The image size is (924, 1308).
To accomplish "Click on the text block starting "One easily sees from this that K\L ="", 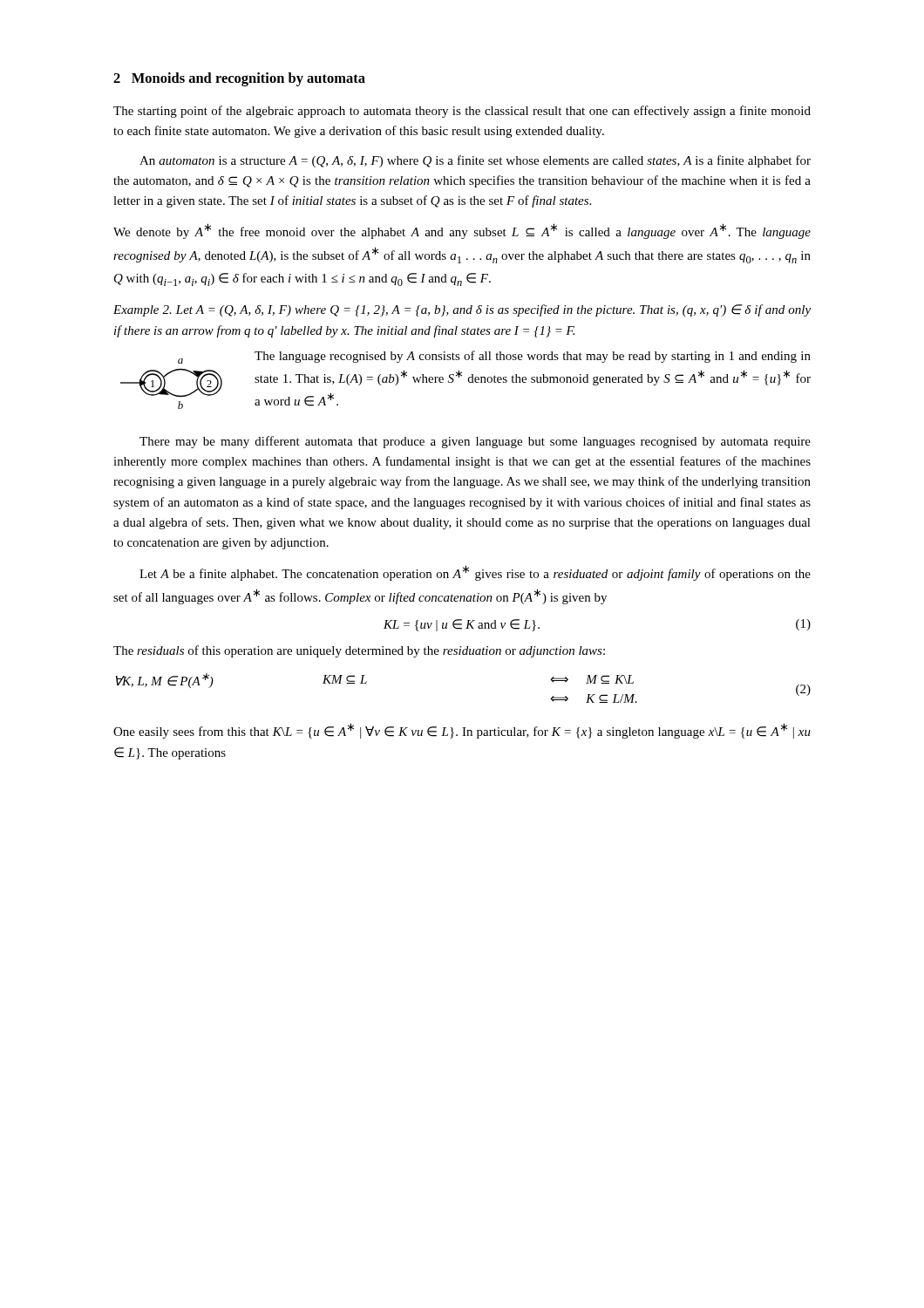I will coord(462,741).
